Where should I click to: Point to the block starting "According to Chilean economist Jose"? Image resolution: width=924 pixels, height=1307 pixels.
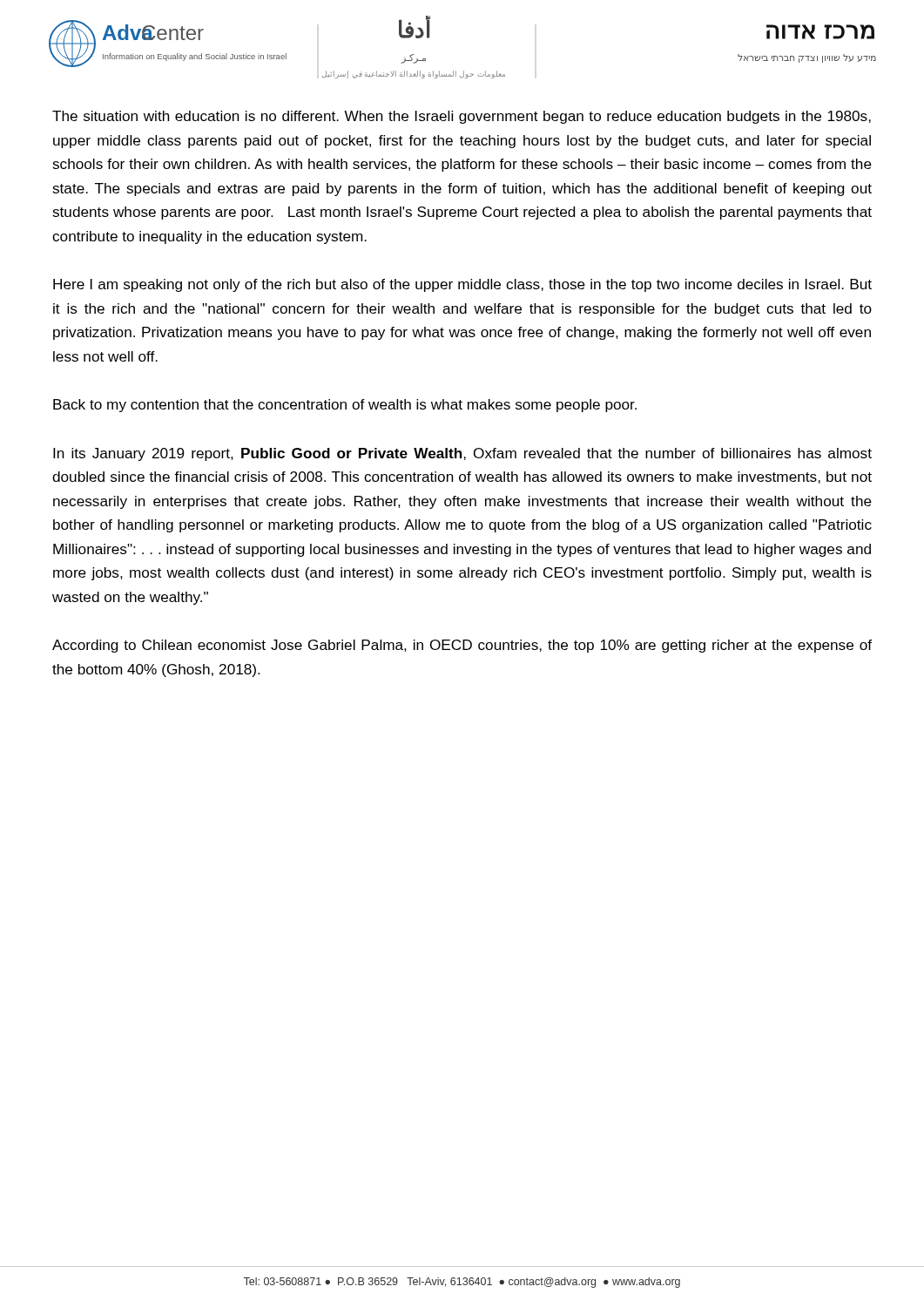pos(462,657)
